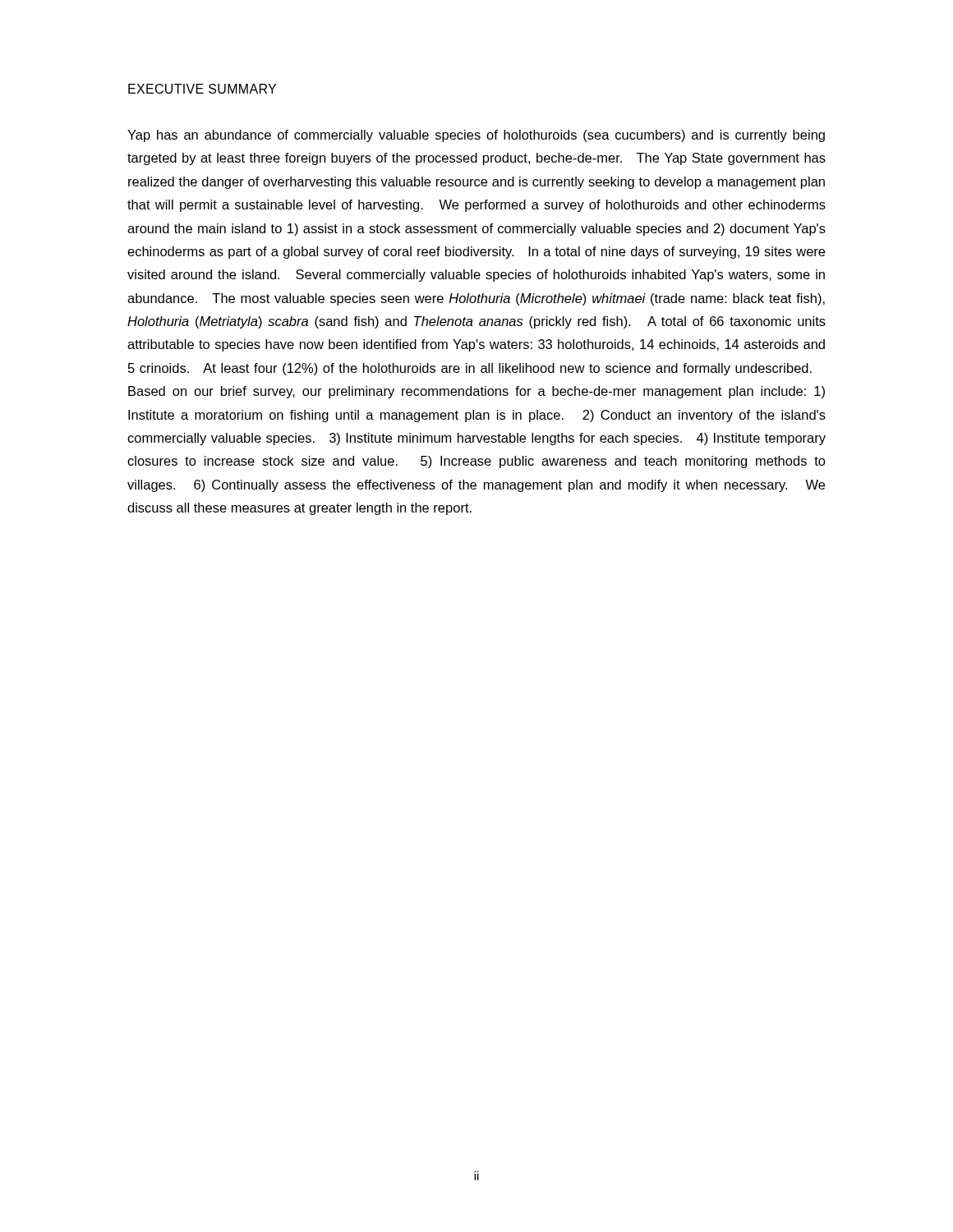Navigate to the element starting "EXECUTIVE SUMMARY"
Image resolution: width=953 pixels, height=1232 pixels.
coord(202,89)
